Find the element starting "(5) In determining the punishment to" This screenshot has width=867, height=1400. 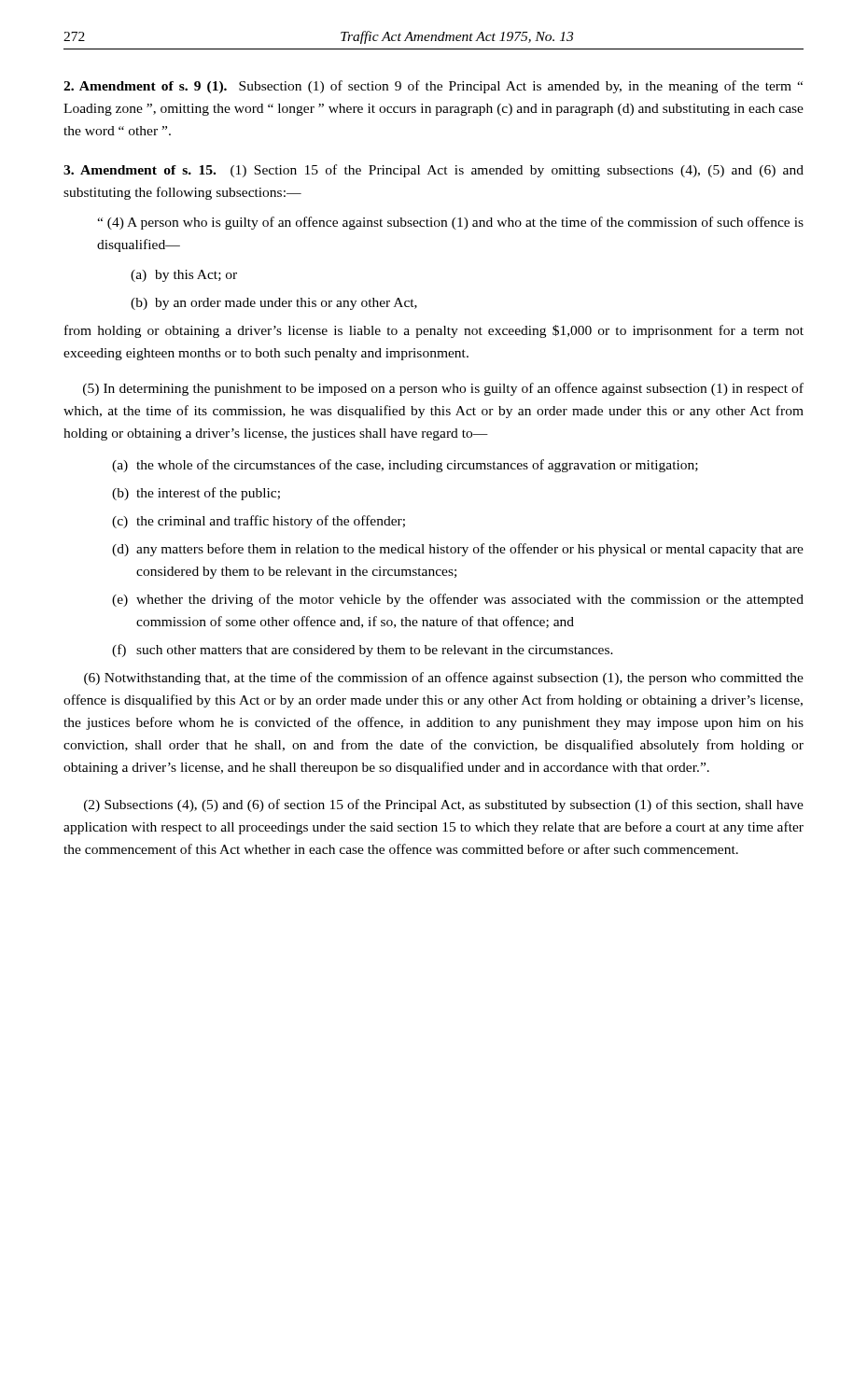pyautogui.click(x=434, y=410)
